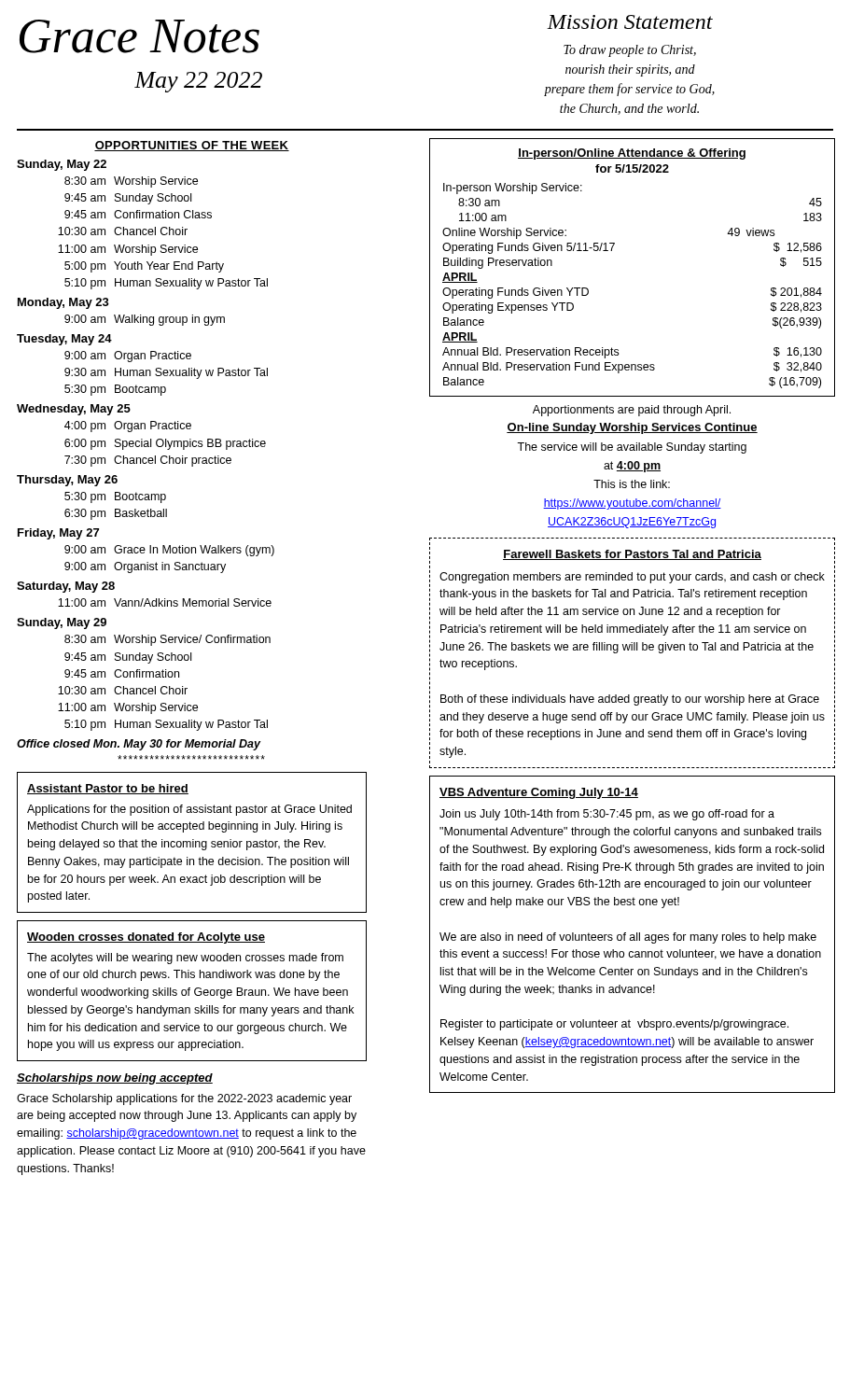Find the block on this page that starts "Sunday, May 29 8:30 am Worship Service/"

[62, 623]
